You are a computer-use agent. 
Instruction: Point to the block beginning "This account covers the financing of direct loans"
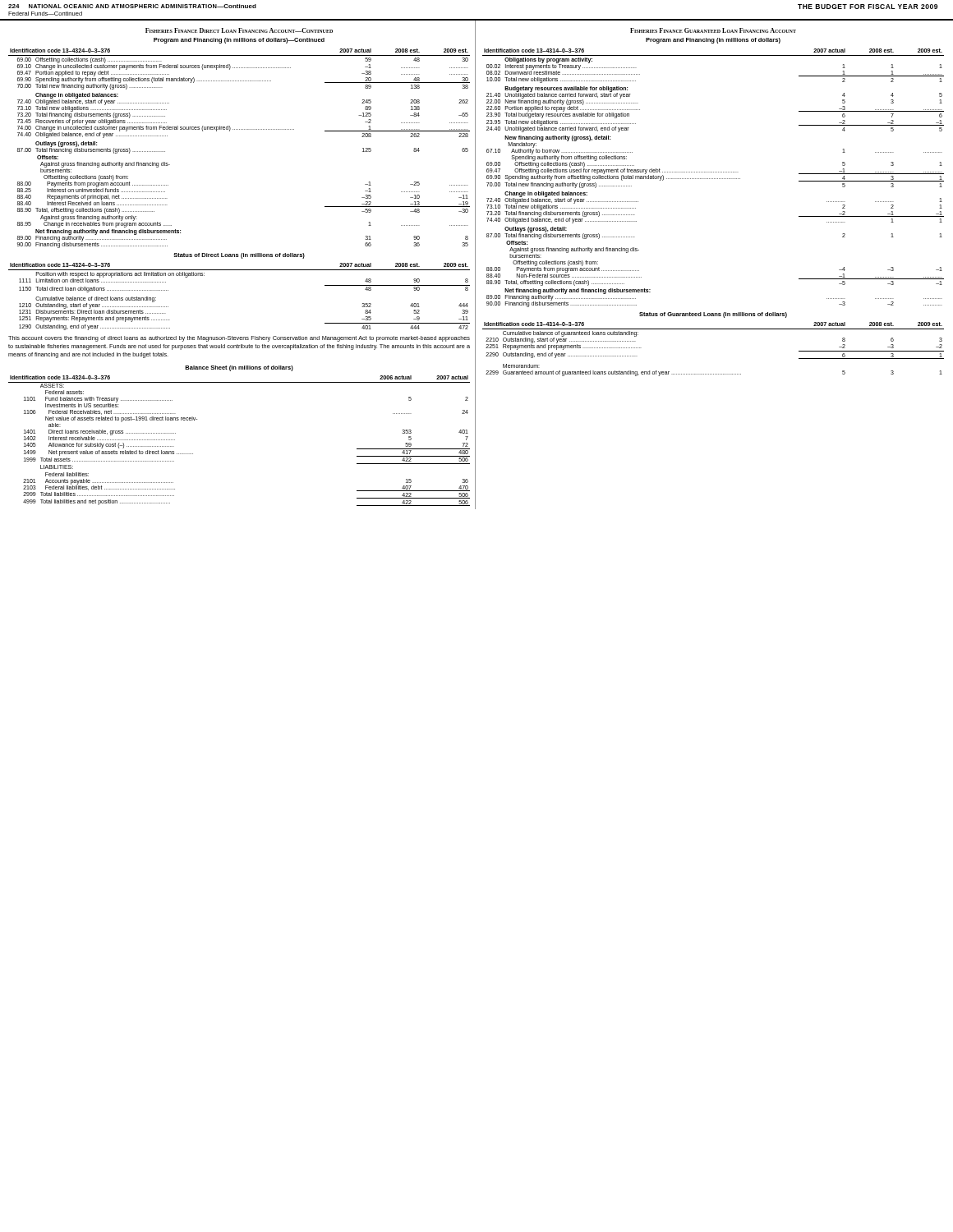tap(239, 346)
